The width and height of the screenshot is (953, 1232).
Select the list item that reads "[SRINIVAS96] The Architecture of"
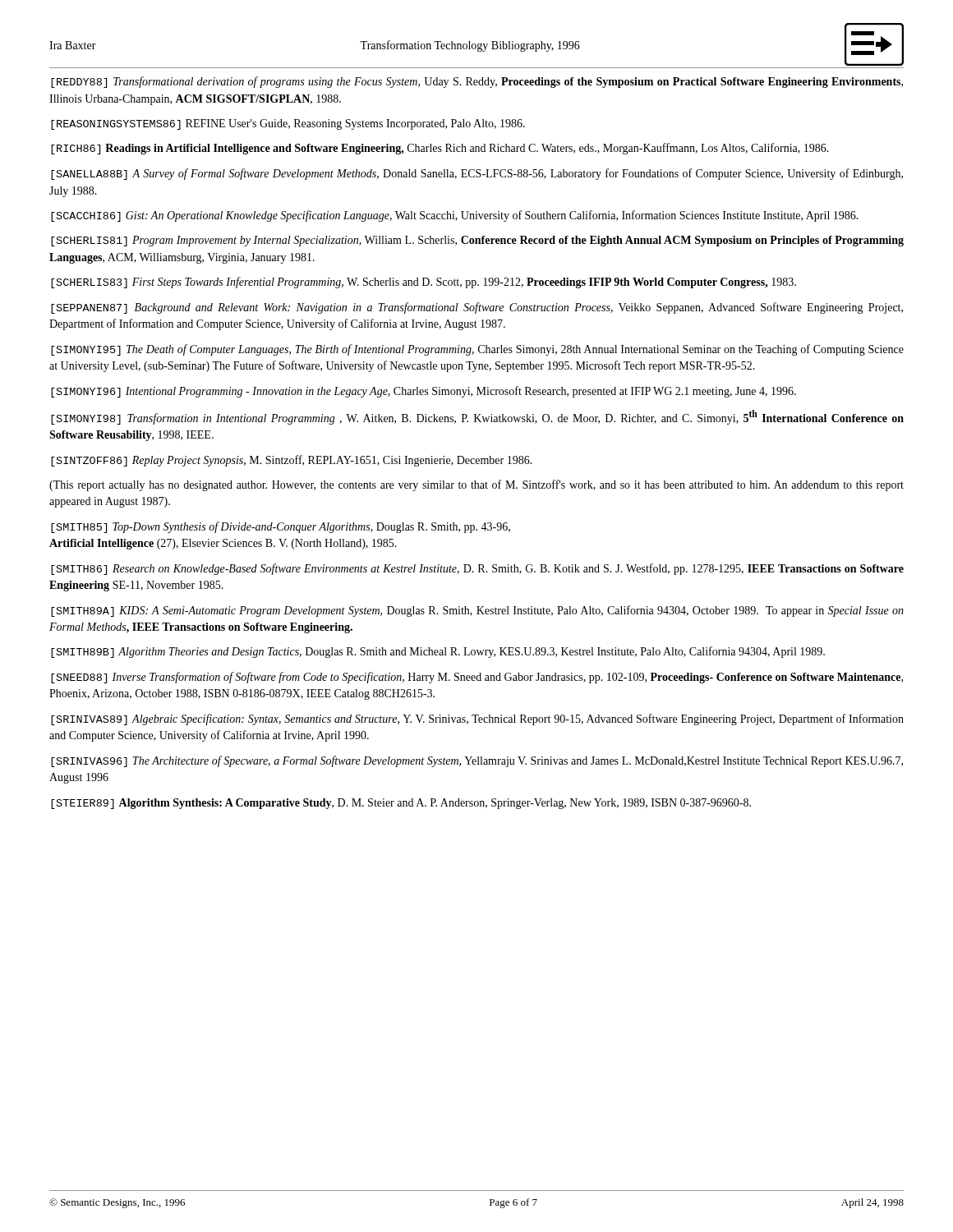coord(476,769)
